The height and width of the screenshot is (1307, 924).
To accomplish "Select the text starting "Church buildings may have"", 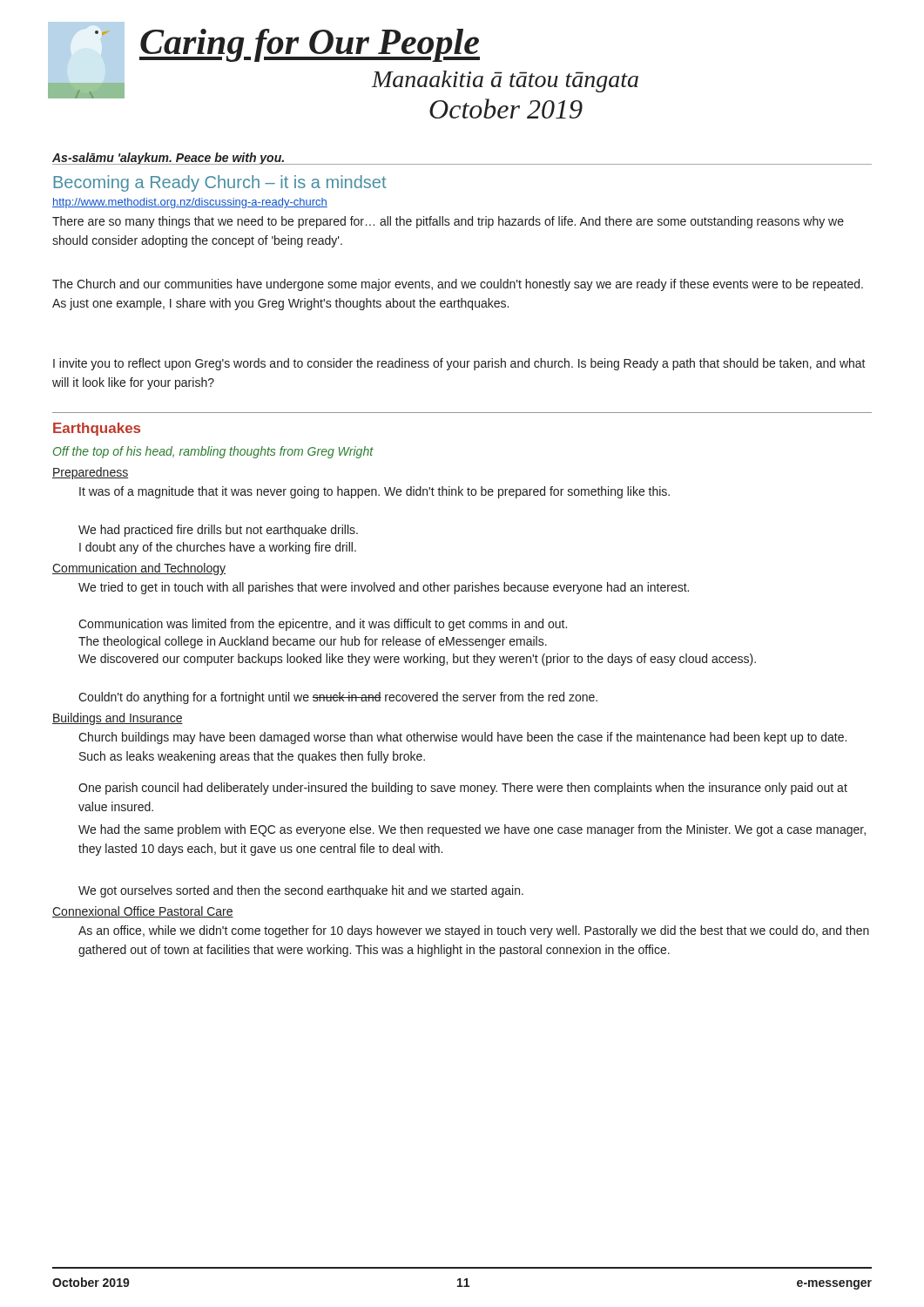I will tap(475, 747).
